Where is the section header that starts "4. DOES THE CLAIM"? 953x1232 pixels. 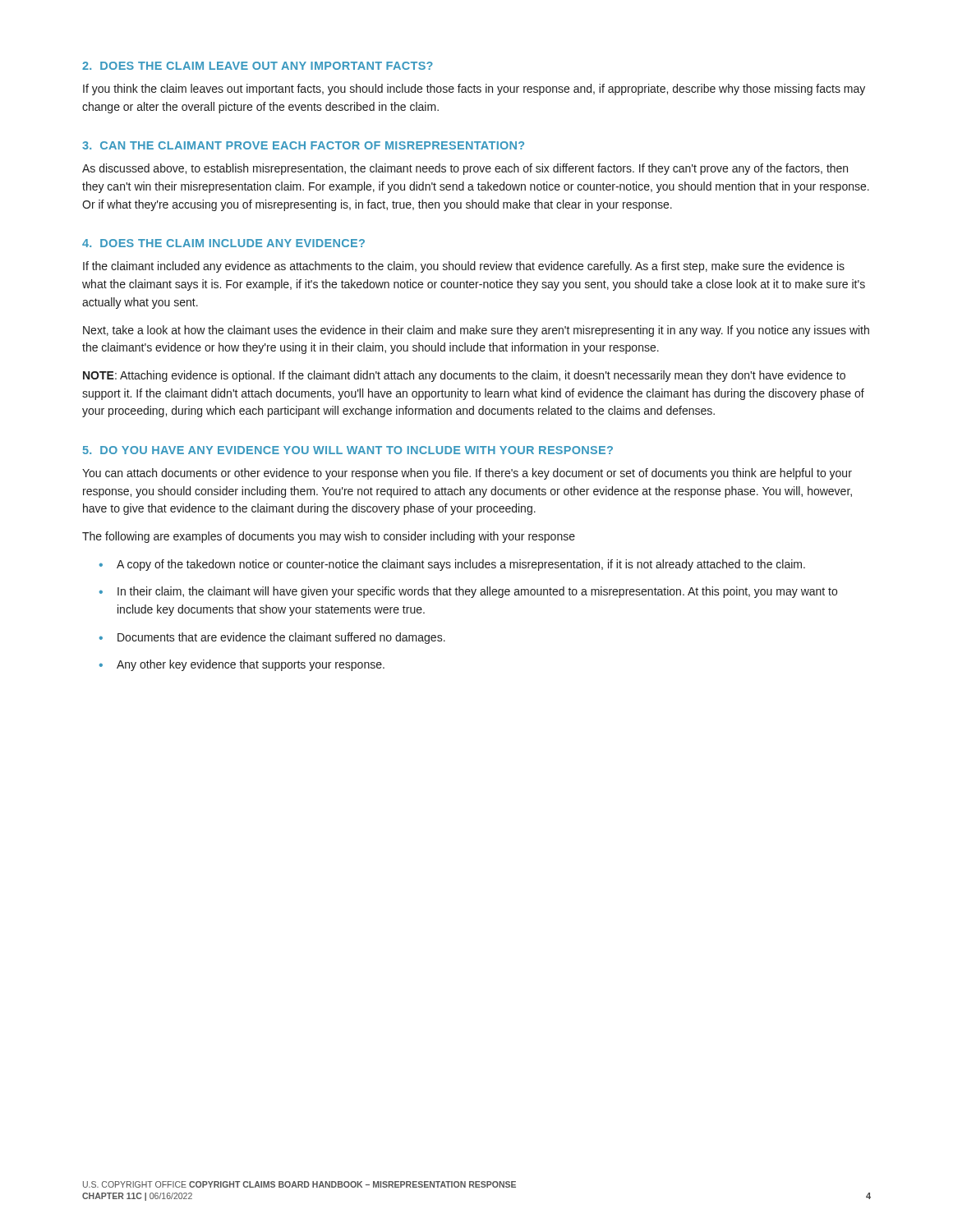point(224,244)
